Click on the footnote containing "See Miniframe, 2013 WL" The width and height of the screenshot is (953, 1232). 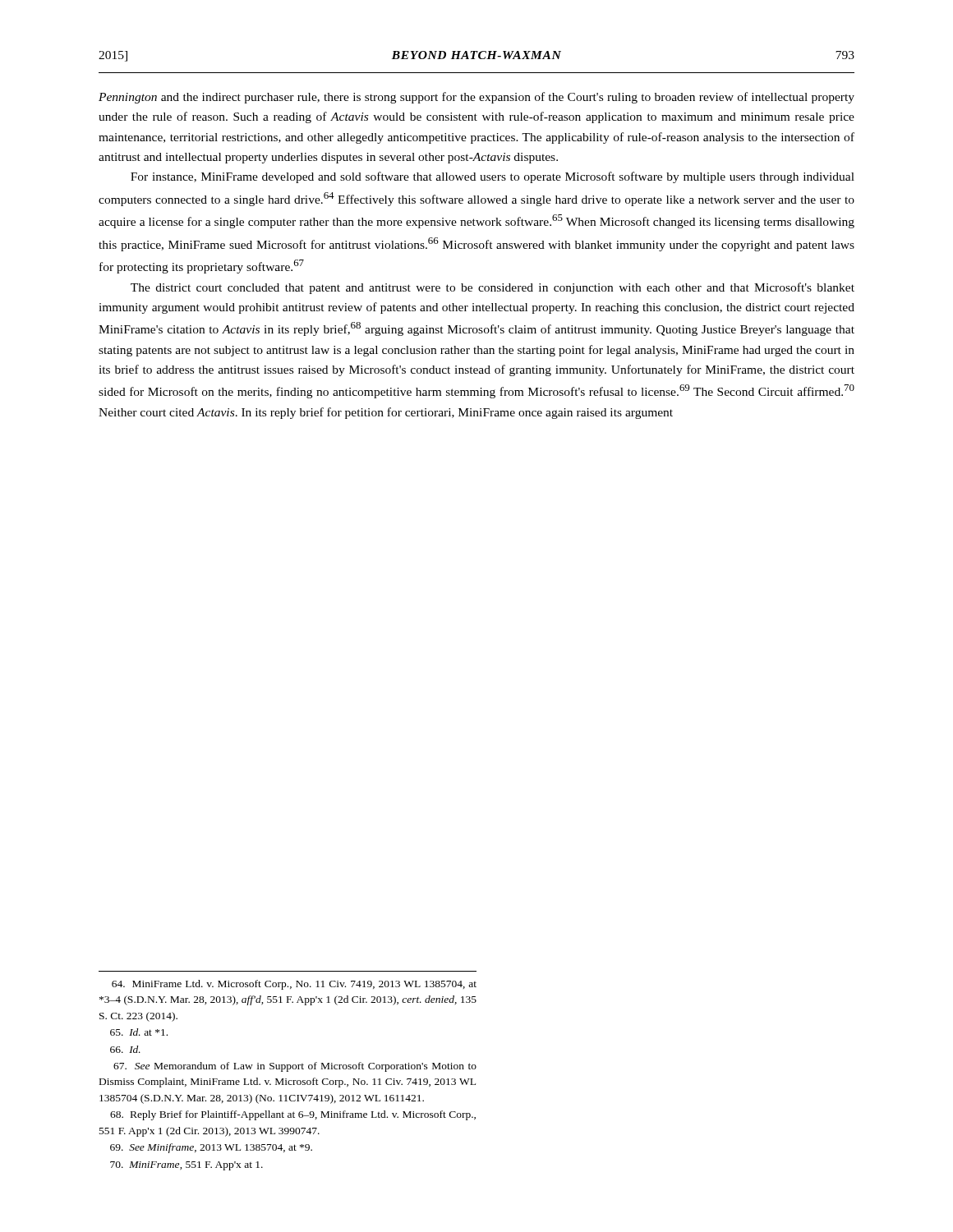206,1147
